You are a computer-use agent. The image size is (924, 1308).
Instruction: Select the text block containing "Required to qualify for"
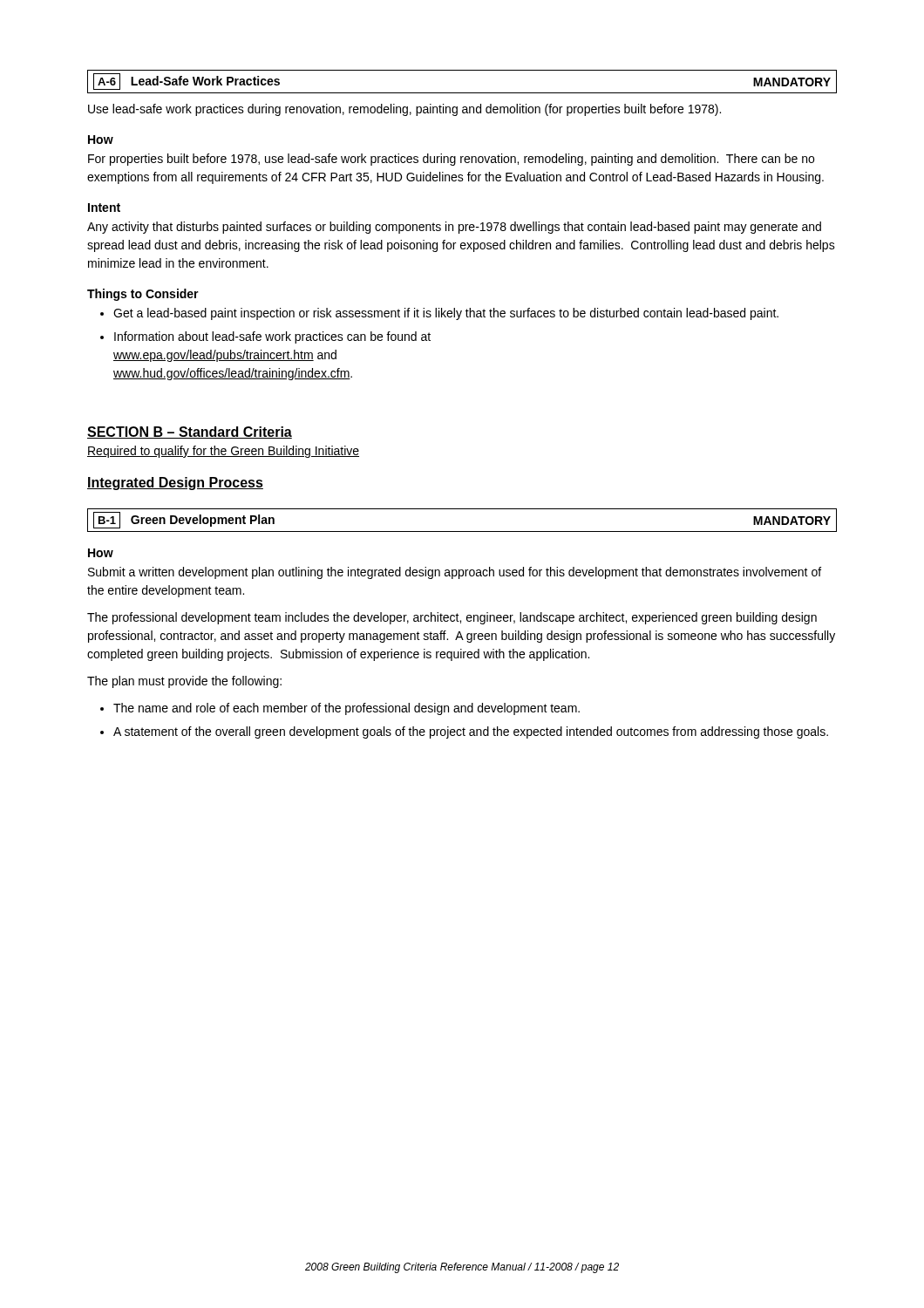click(x=223, y=451)
